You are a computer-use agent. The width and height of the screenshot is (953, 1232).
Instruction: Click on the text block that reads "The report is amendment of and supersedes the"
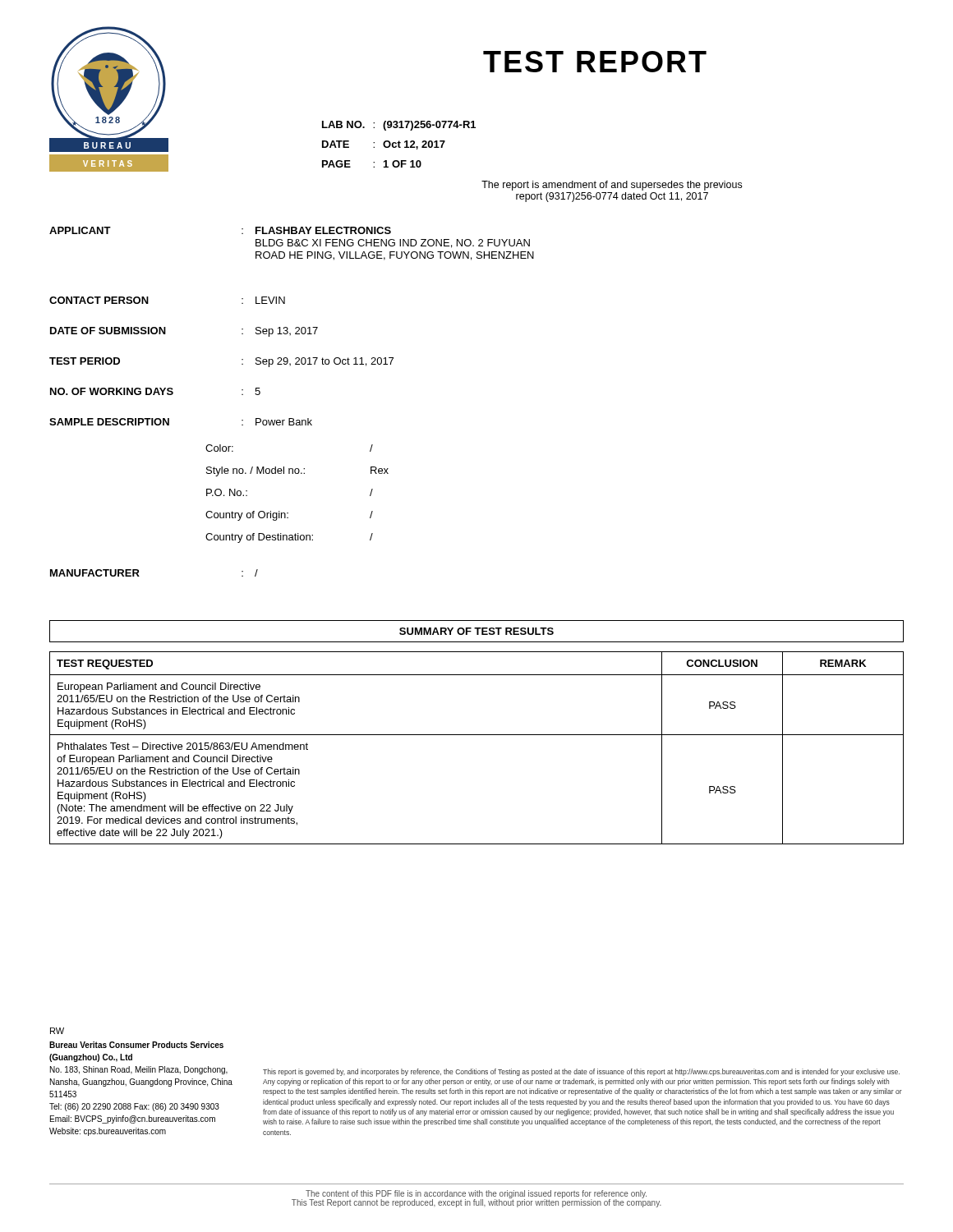click(612, 191)
